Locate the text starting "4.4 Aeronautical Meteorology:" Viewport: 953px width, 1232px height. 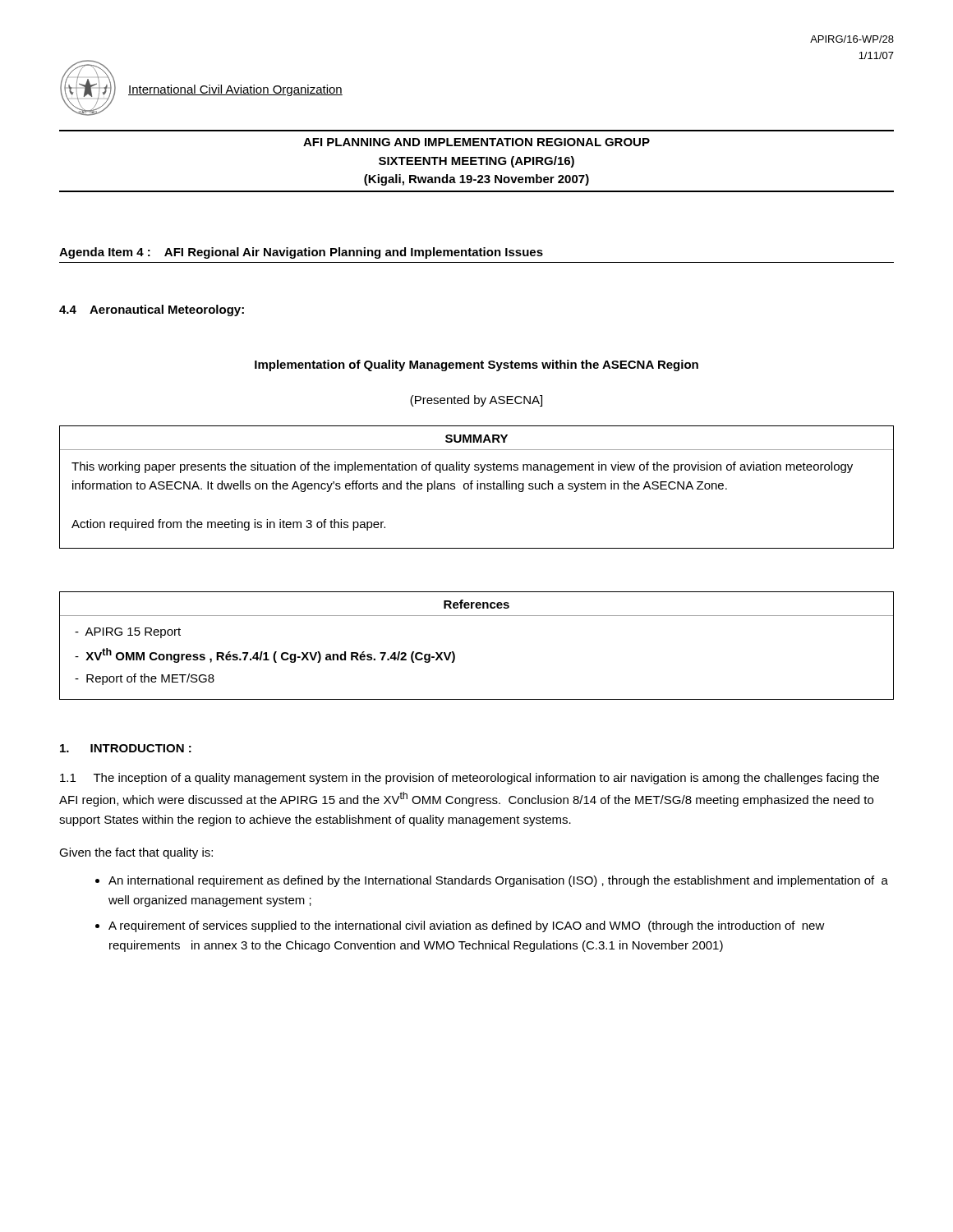pos(152,309)
